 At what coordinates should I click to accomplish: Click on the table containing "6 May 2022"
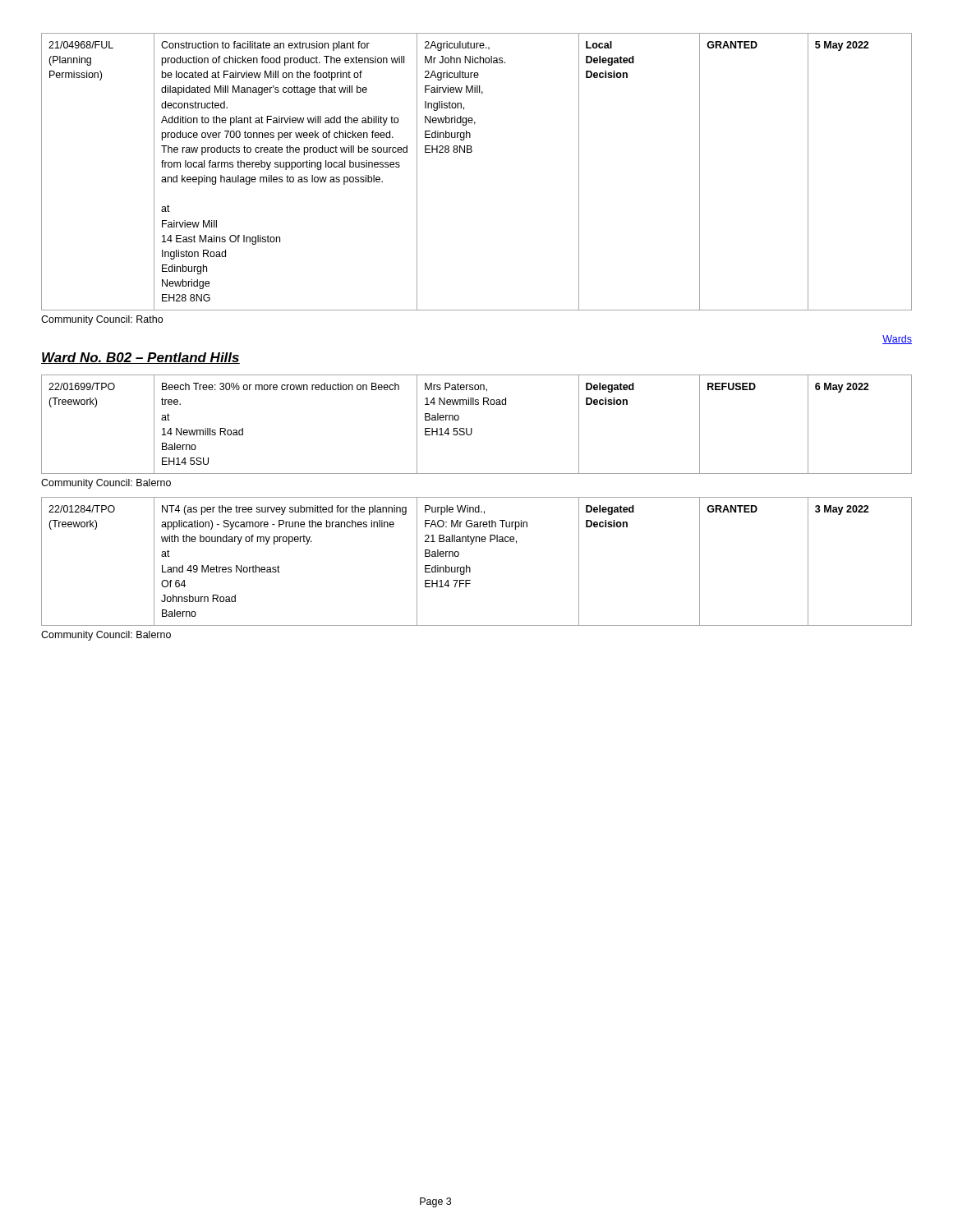pyautogui.click(x=476, y=424)
